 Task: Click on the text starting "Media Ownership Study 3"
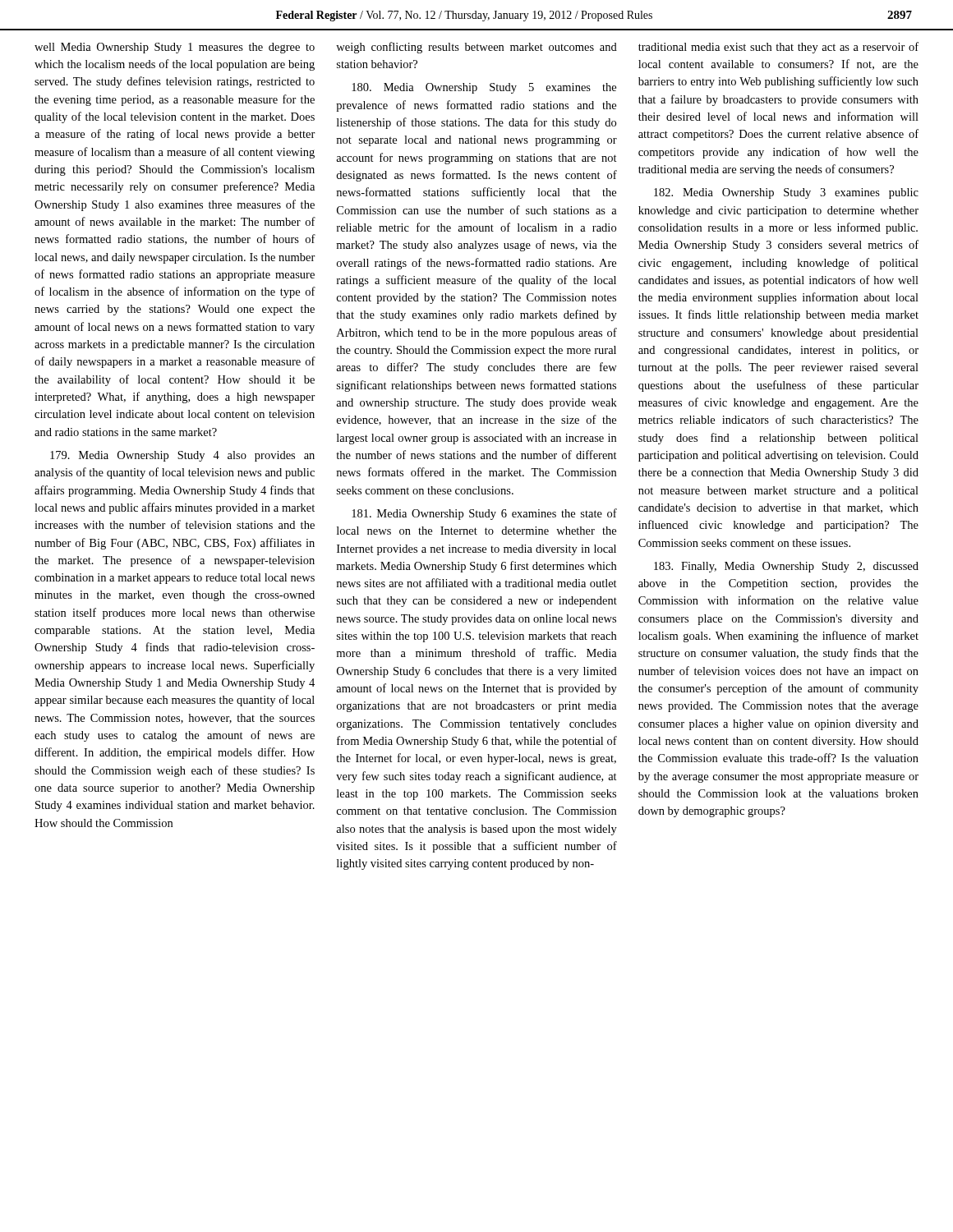[778, 368]
